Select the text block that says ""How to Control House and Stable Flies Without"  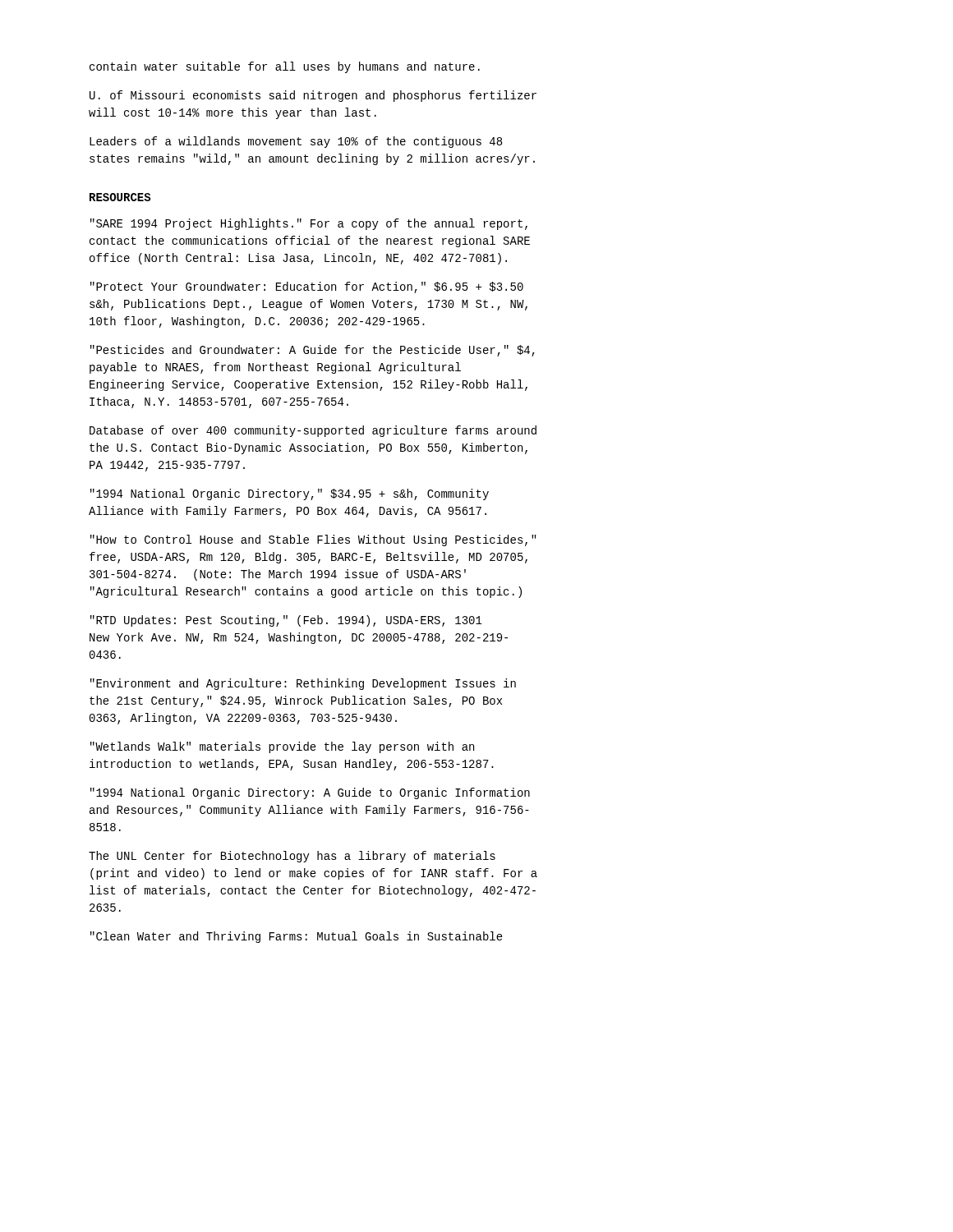point(313,566)
